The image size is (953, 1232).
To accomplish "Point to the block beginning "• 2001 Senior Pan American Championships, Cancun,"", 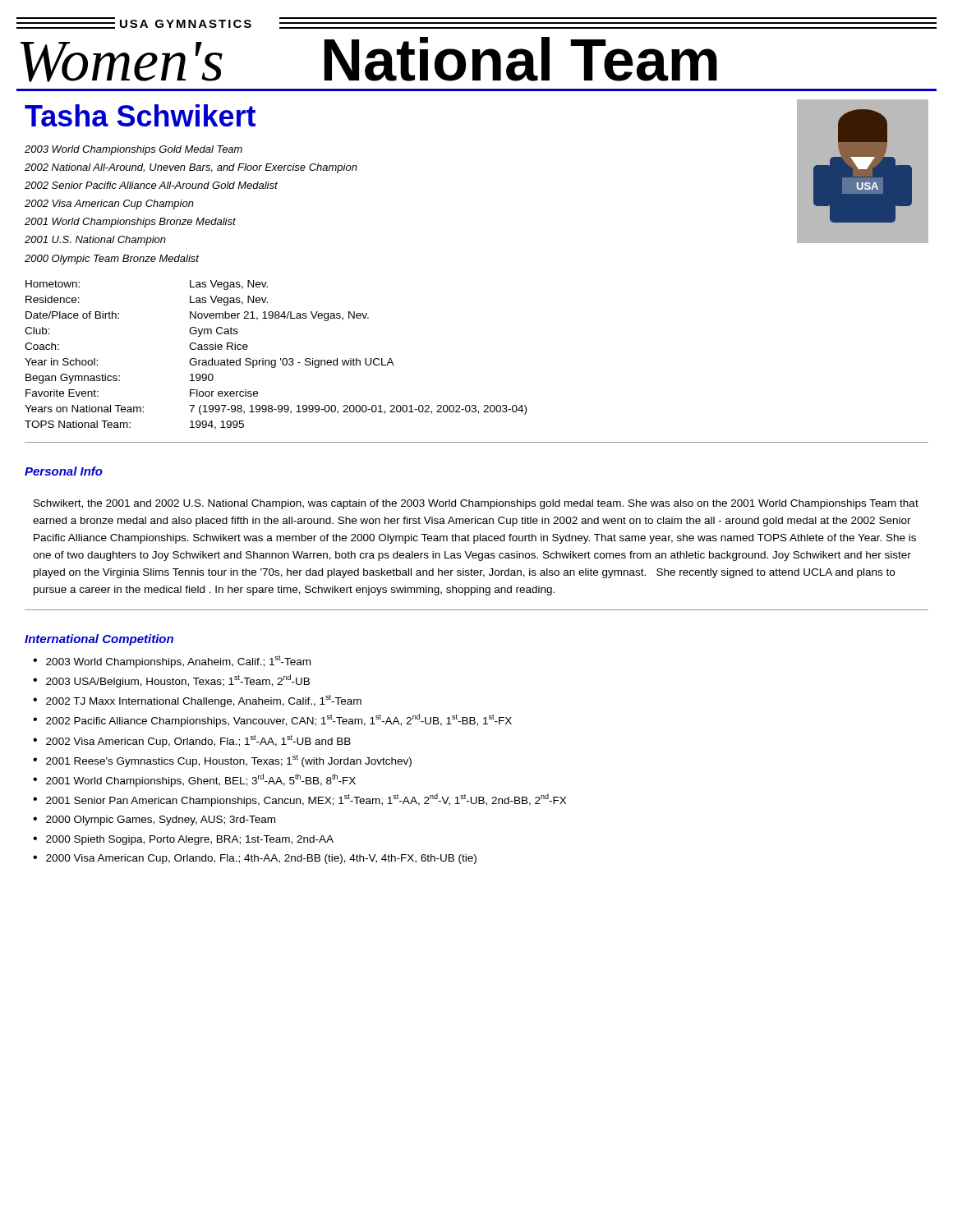I will (481, 800).
